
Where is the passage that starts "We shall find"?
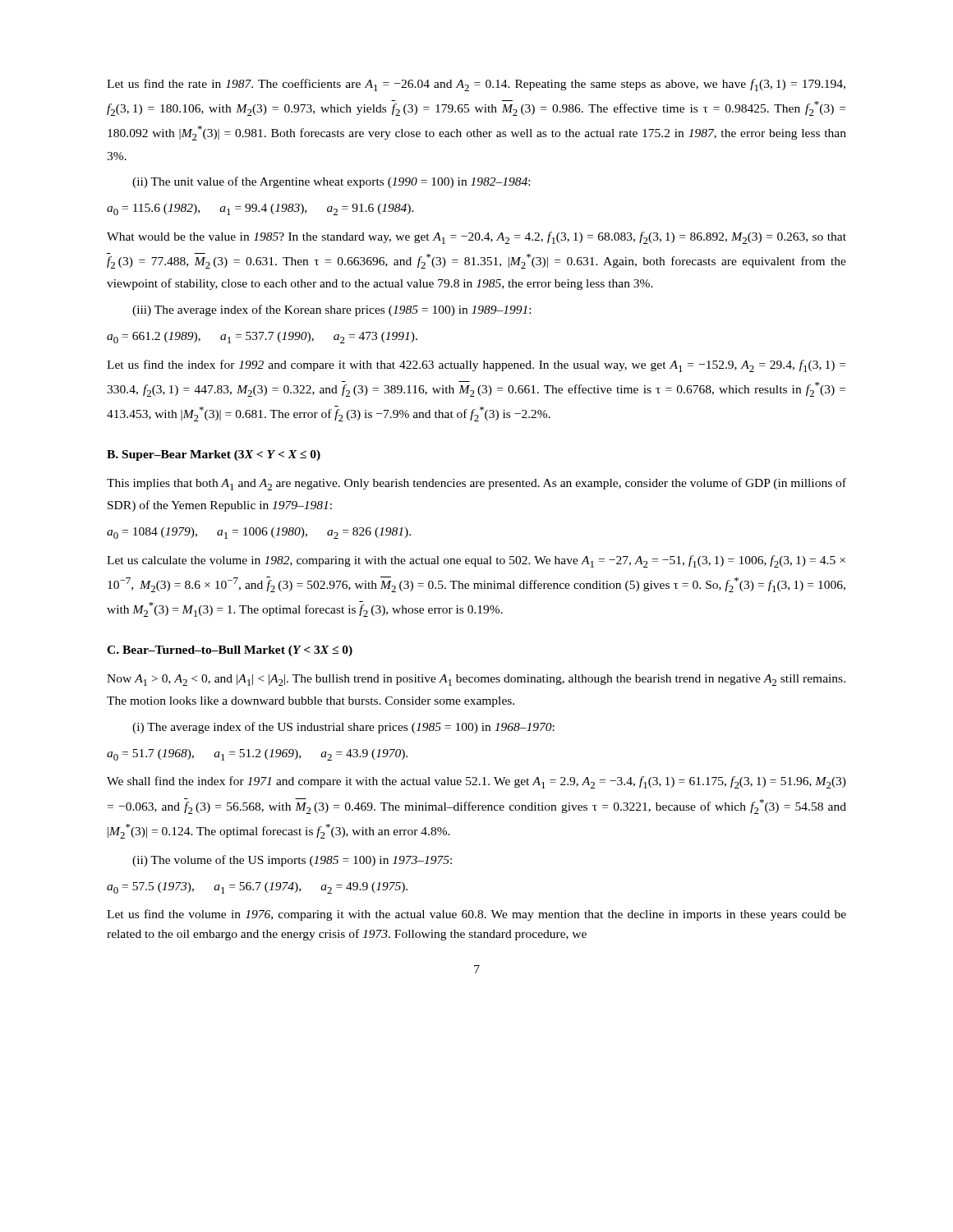[476, 808]
